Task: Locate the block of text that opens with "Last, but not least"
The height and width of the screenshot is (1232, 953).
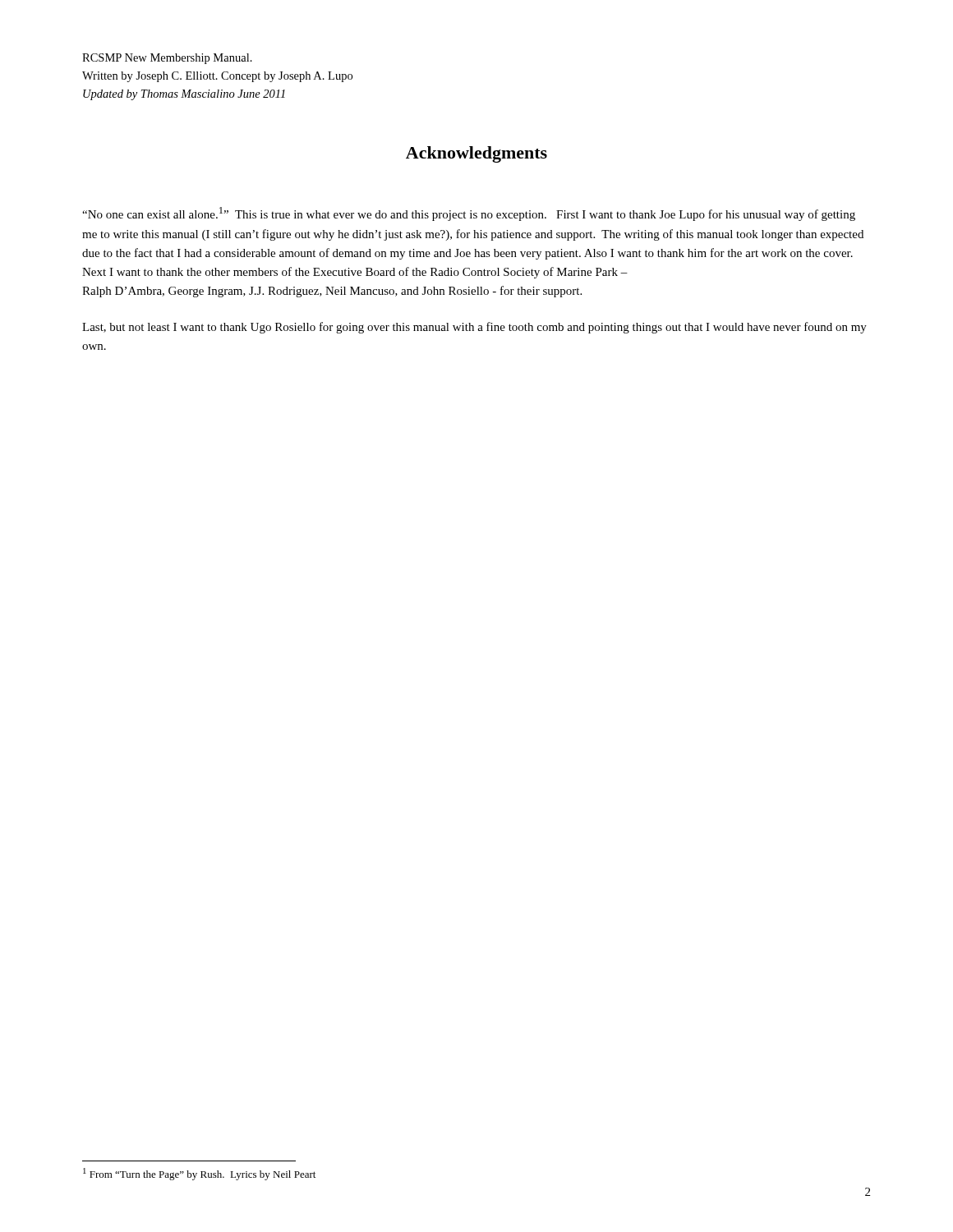Action: pos(474,336)
